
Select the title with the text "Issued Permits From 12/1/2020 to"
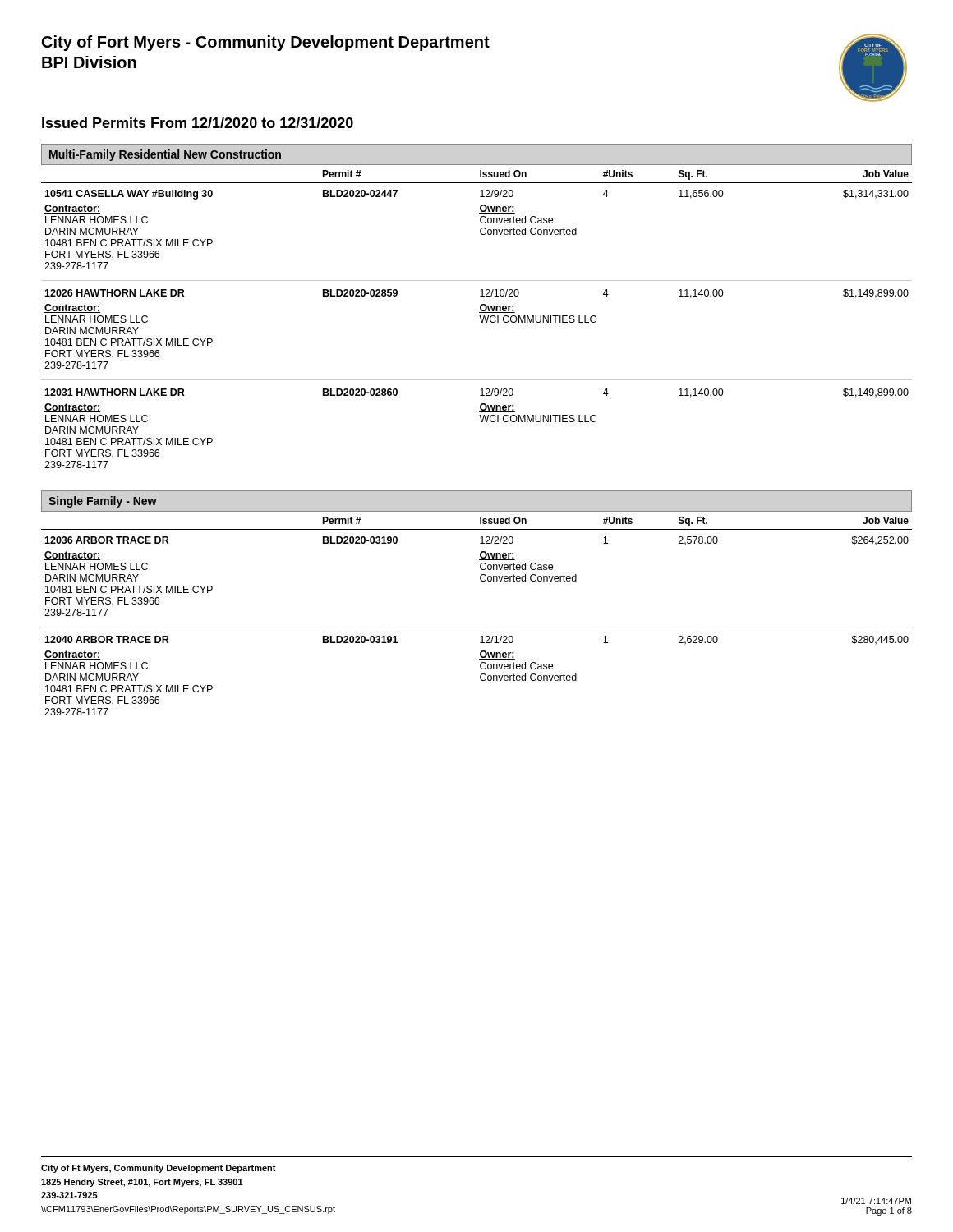point(197,123)
